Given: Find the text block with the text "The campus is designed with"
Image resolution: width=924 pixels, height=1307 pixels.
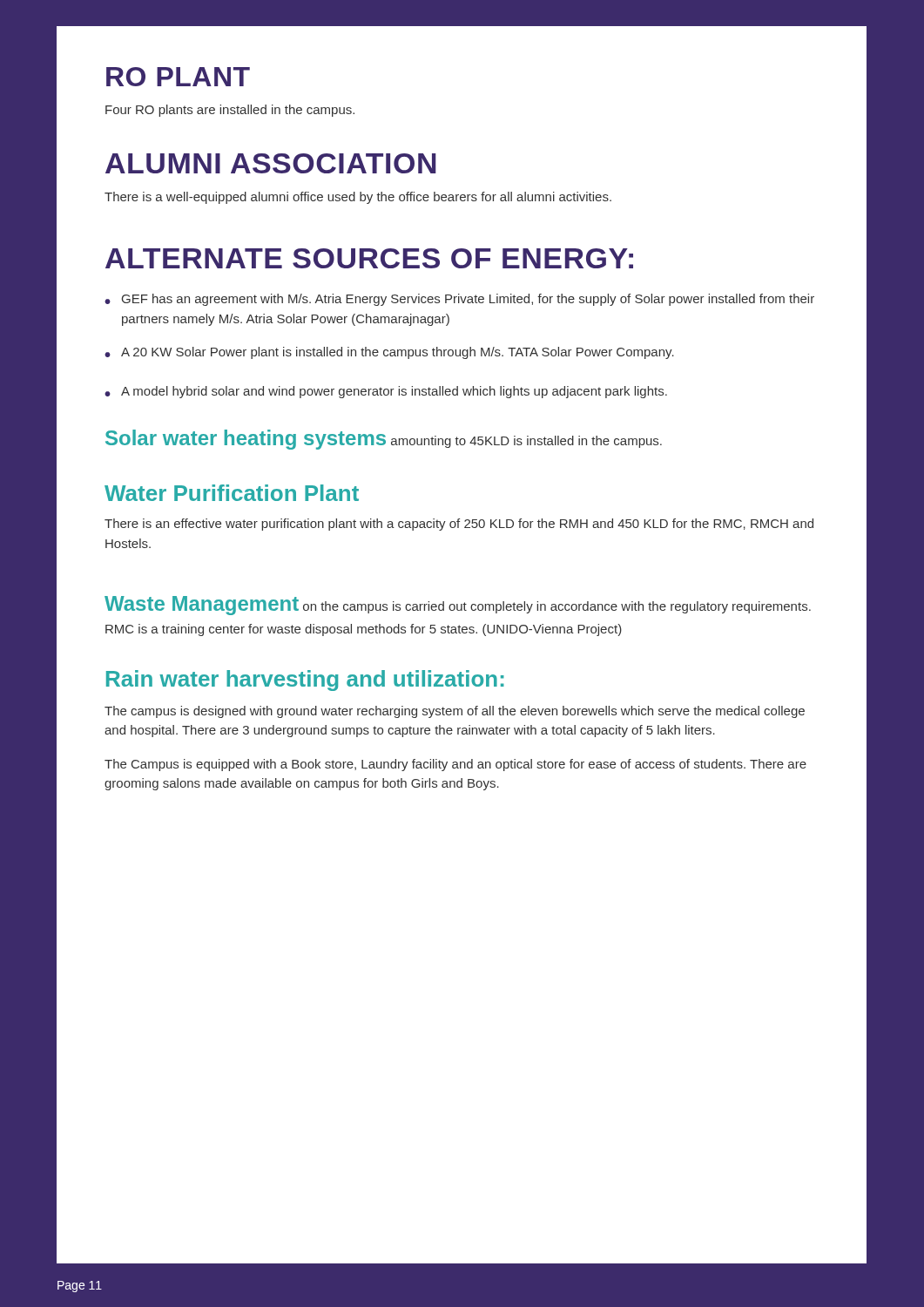Looking at the screenshot, I should pos(462,721).
